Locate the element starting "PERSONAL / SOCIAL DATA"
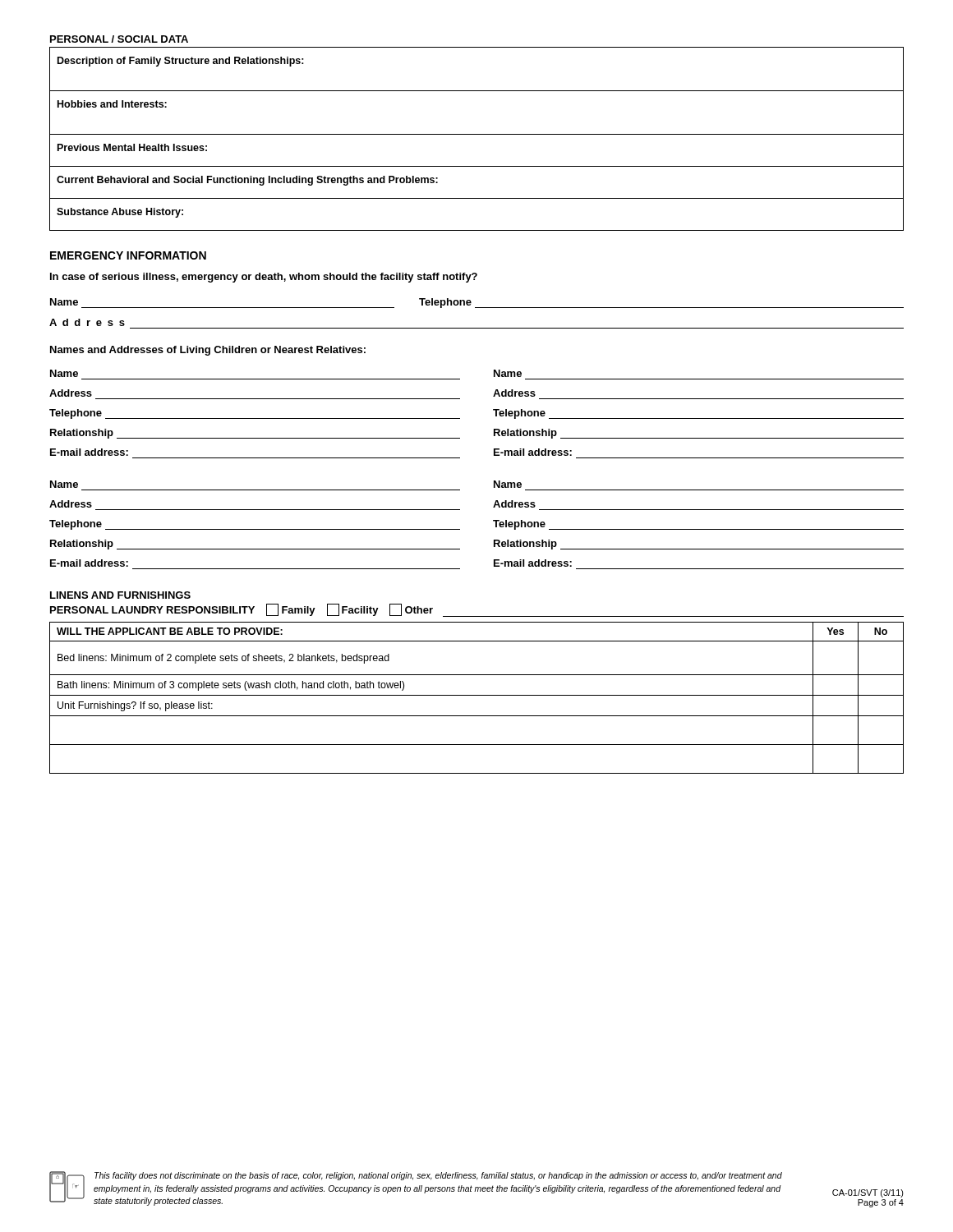953x1232 pixels. [119, 39]
